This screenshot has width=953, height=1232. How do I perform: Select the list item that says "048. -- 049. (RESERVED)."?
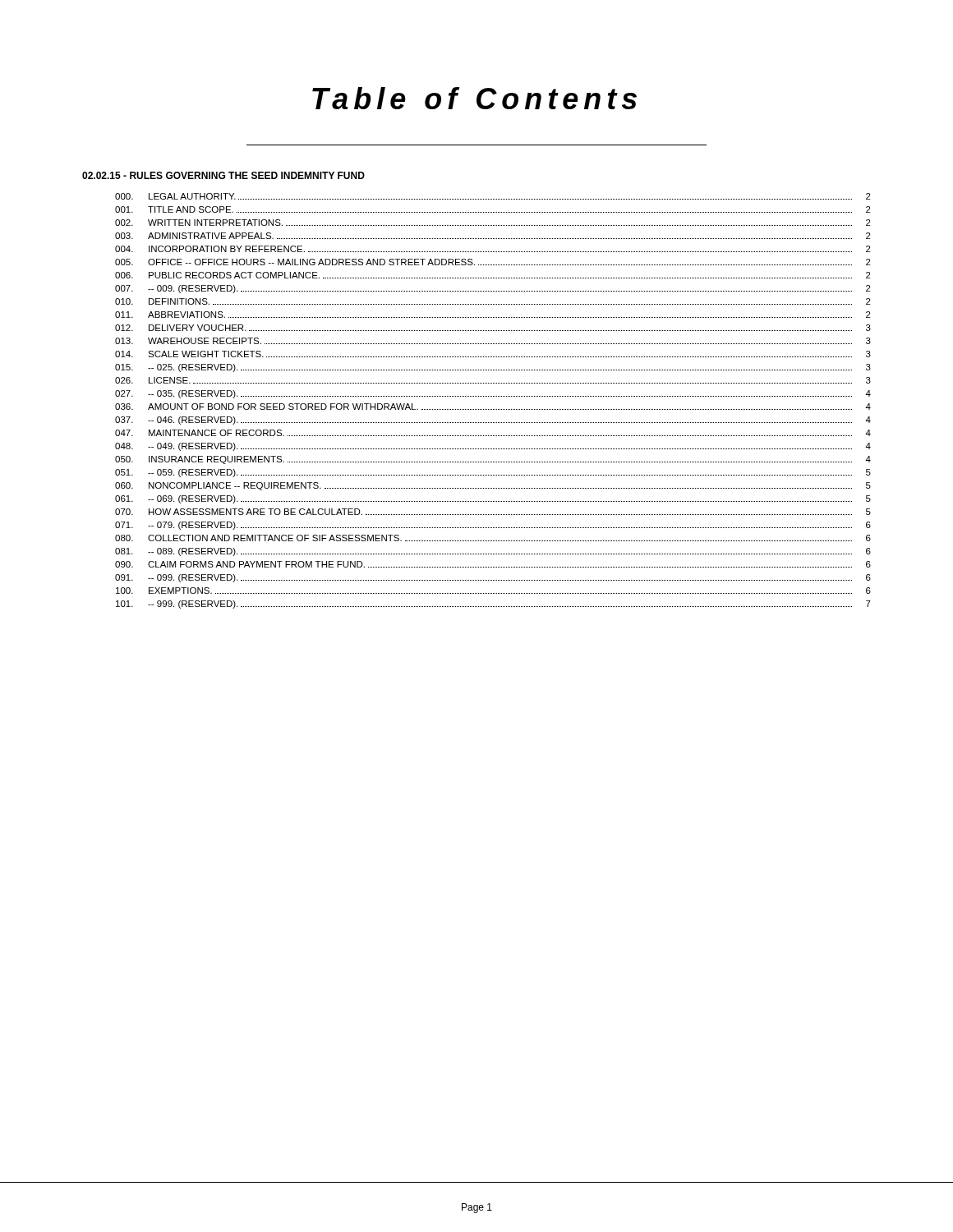pos(493,446)
